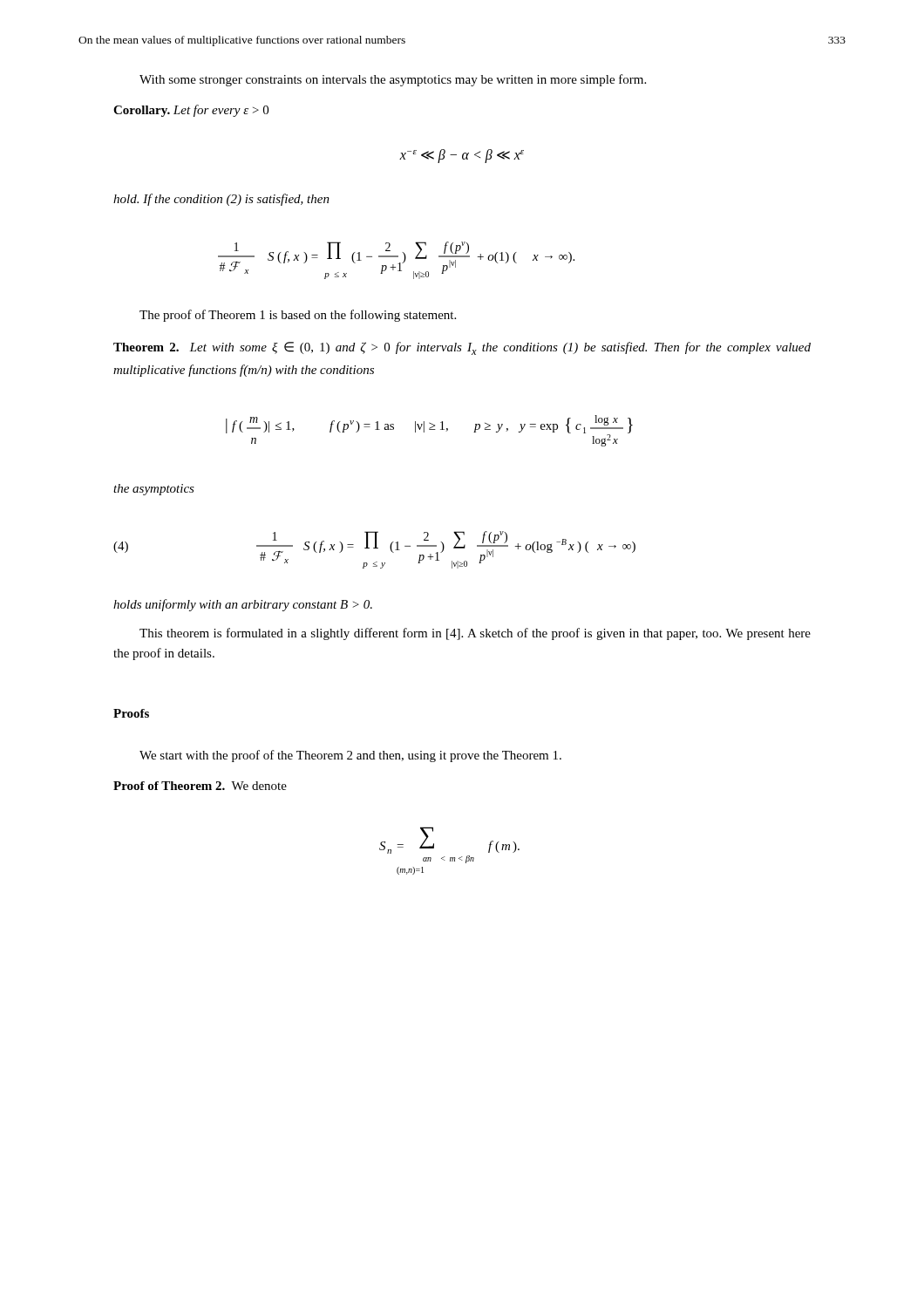
Task: Click on the text block containing "With some stronger constraints on intervals the"
Action: pyautogui.click(x=462, y=80)
